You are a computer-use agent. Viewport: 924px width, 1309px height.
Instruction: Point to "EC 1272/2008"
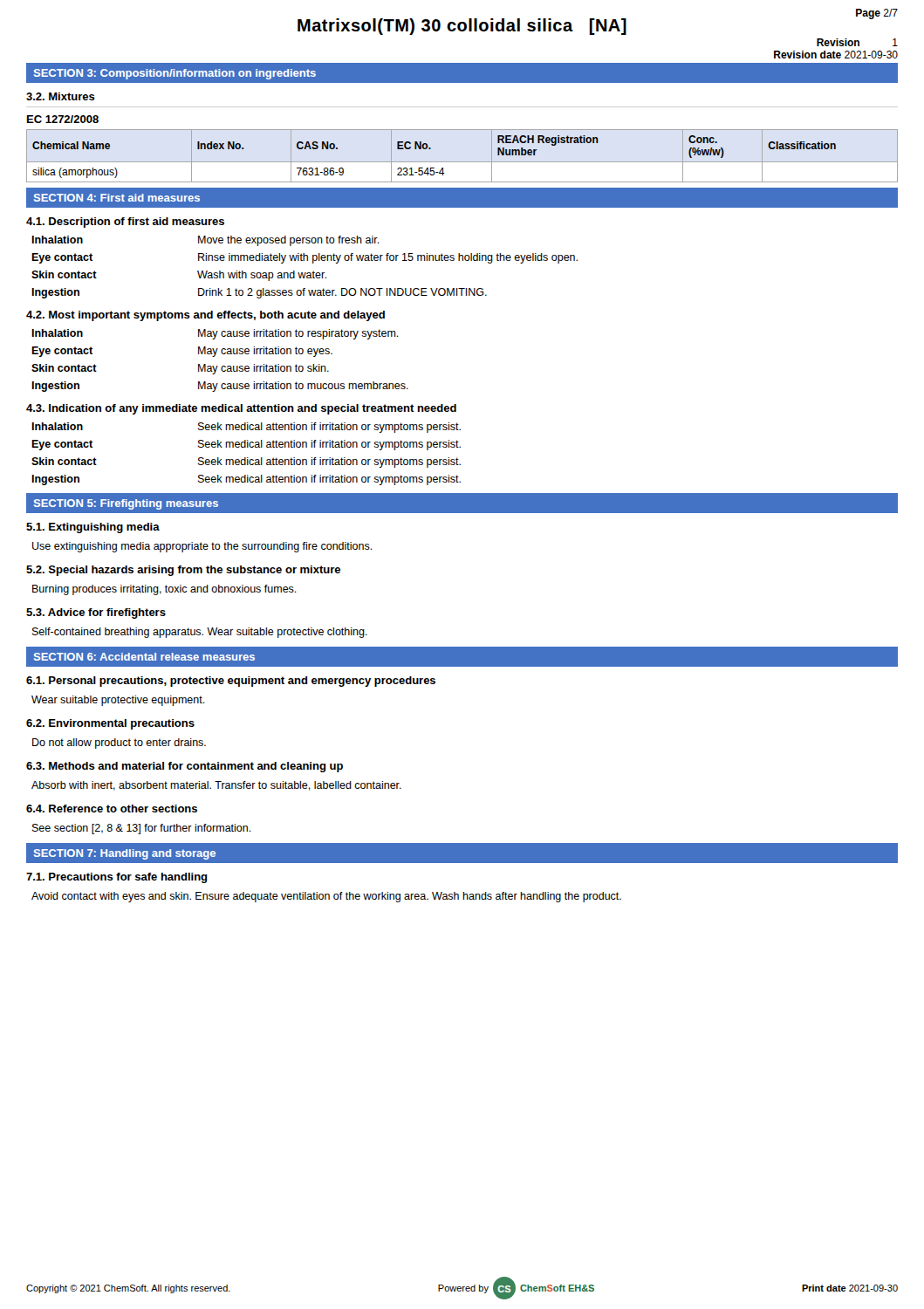click(62, 119)
